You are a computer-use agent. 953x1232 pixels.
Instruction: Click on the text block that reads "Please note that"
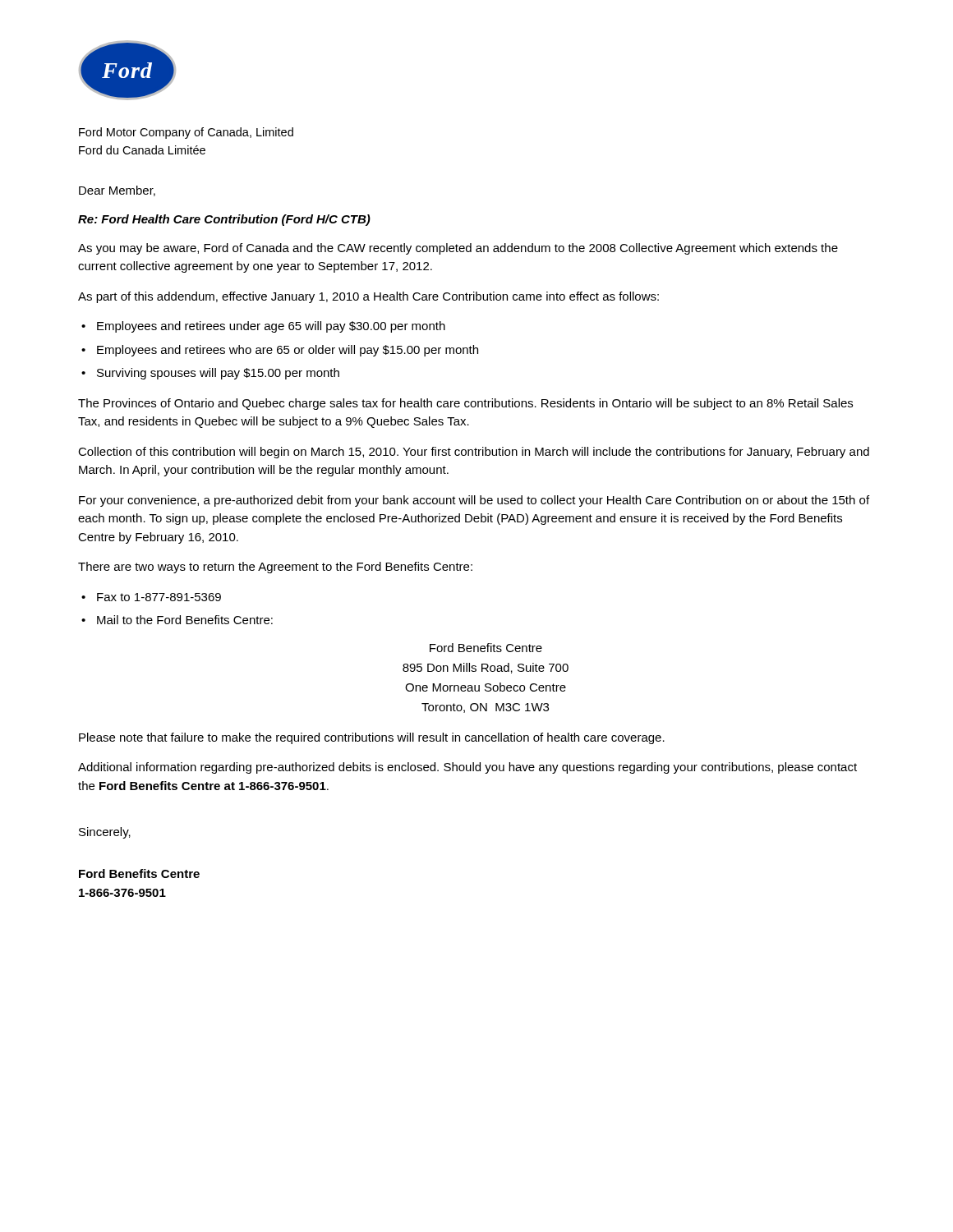tap(372, 737)
